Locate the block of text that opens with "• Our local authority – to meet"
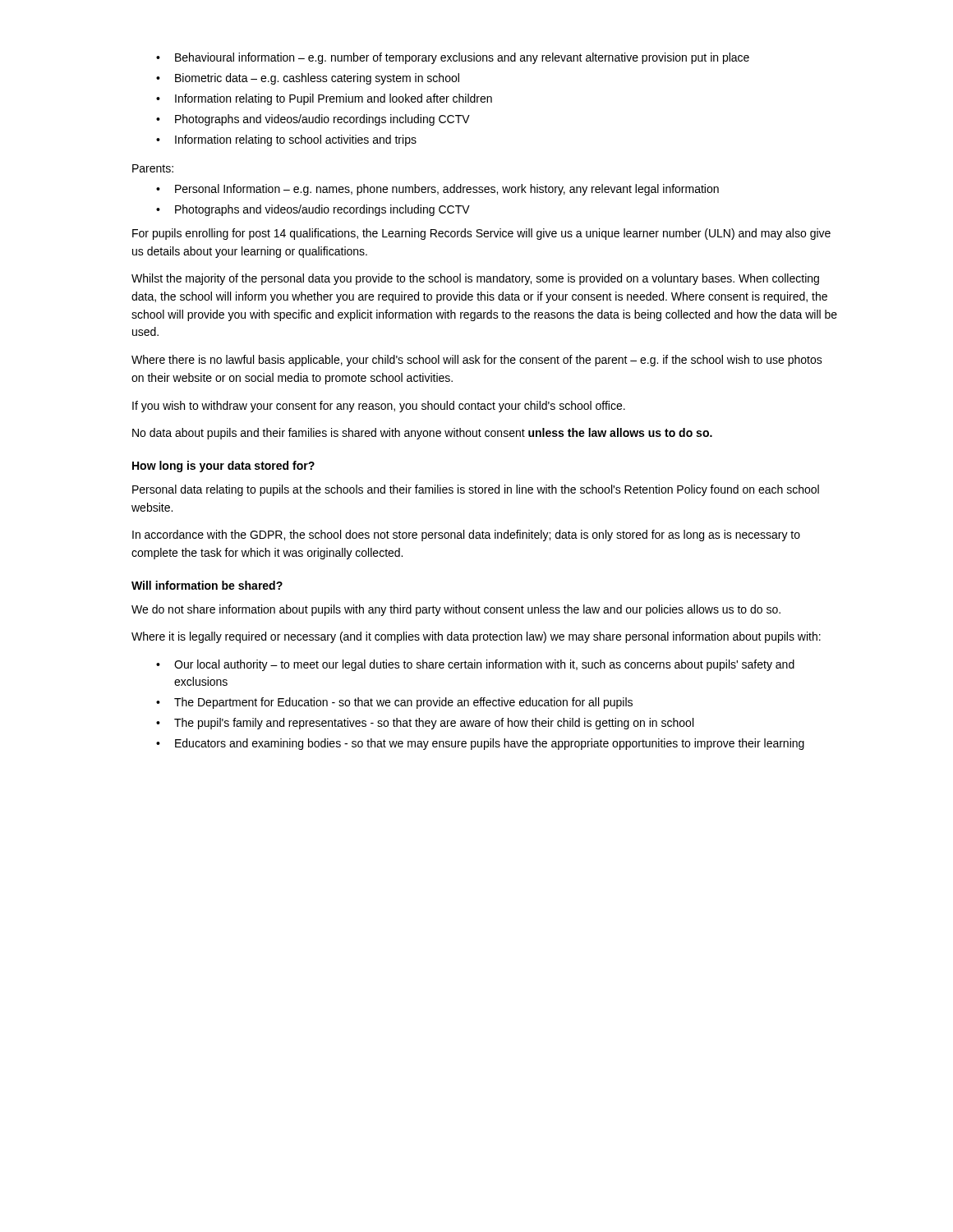953x1232 pixels. pyautogui.click(x=497, y=674)
